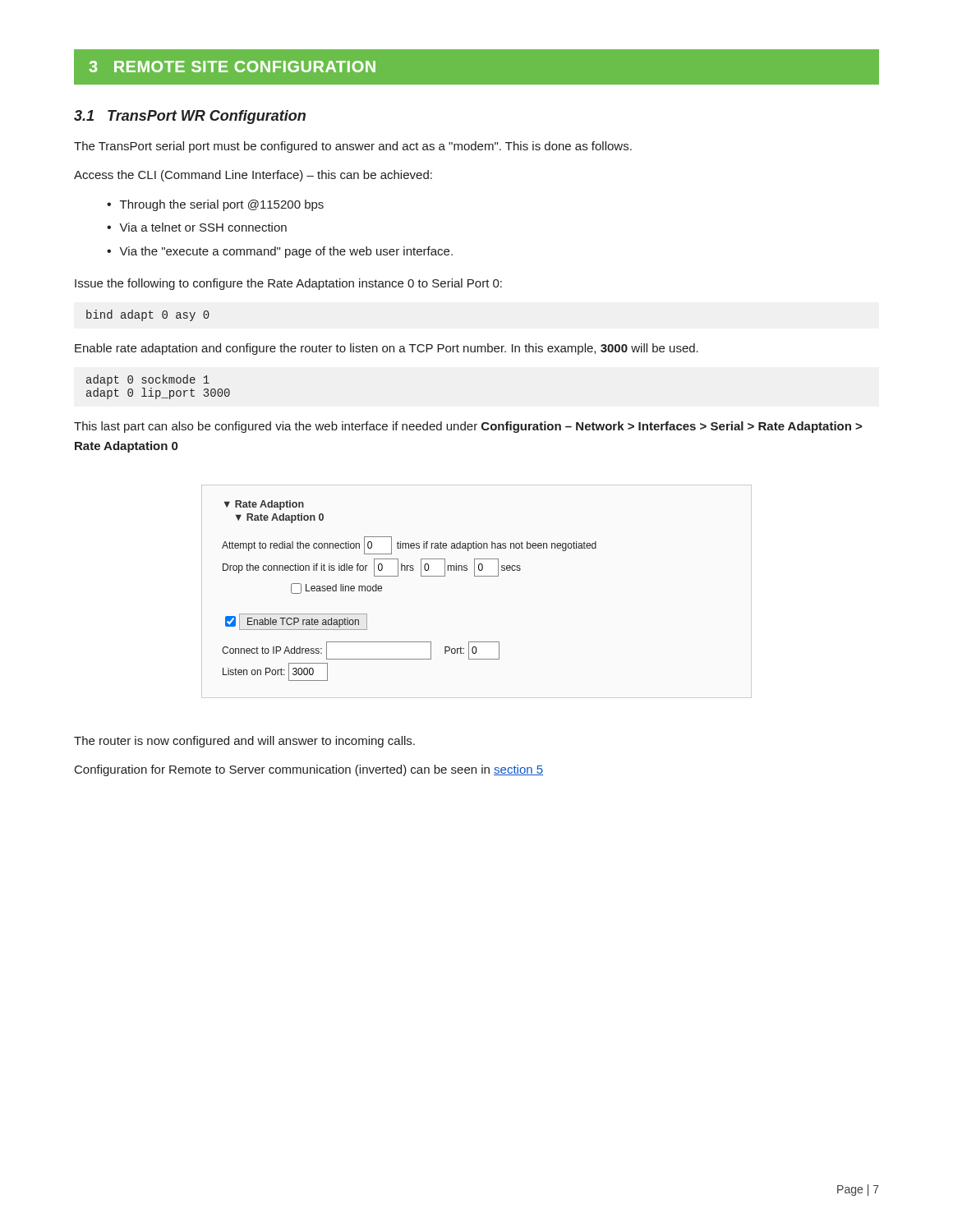Find "3.1 TransPort WR Configuration" on this page
Viewport: 953px width, 1232px height.
(190, 117)
